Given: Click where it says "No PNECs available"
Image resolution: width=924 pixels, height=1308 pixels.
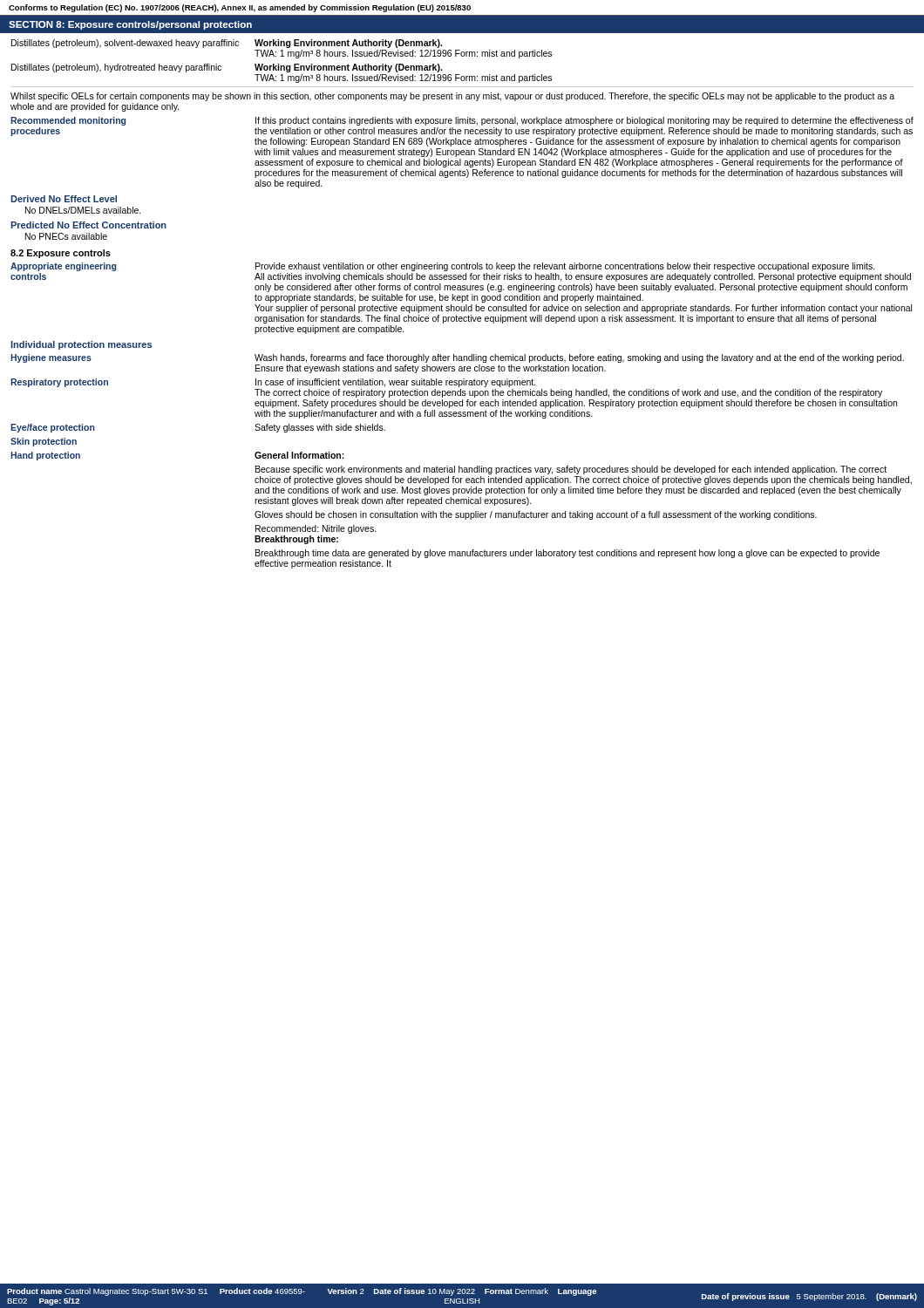Looking at the screenshot, I should (x=66, y=236).
